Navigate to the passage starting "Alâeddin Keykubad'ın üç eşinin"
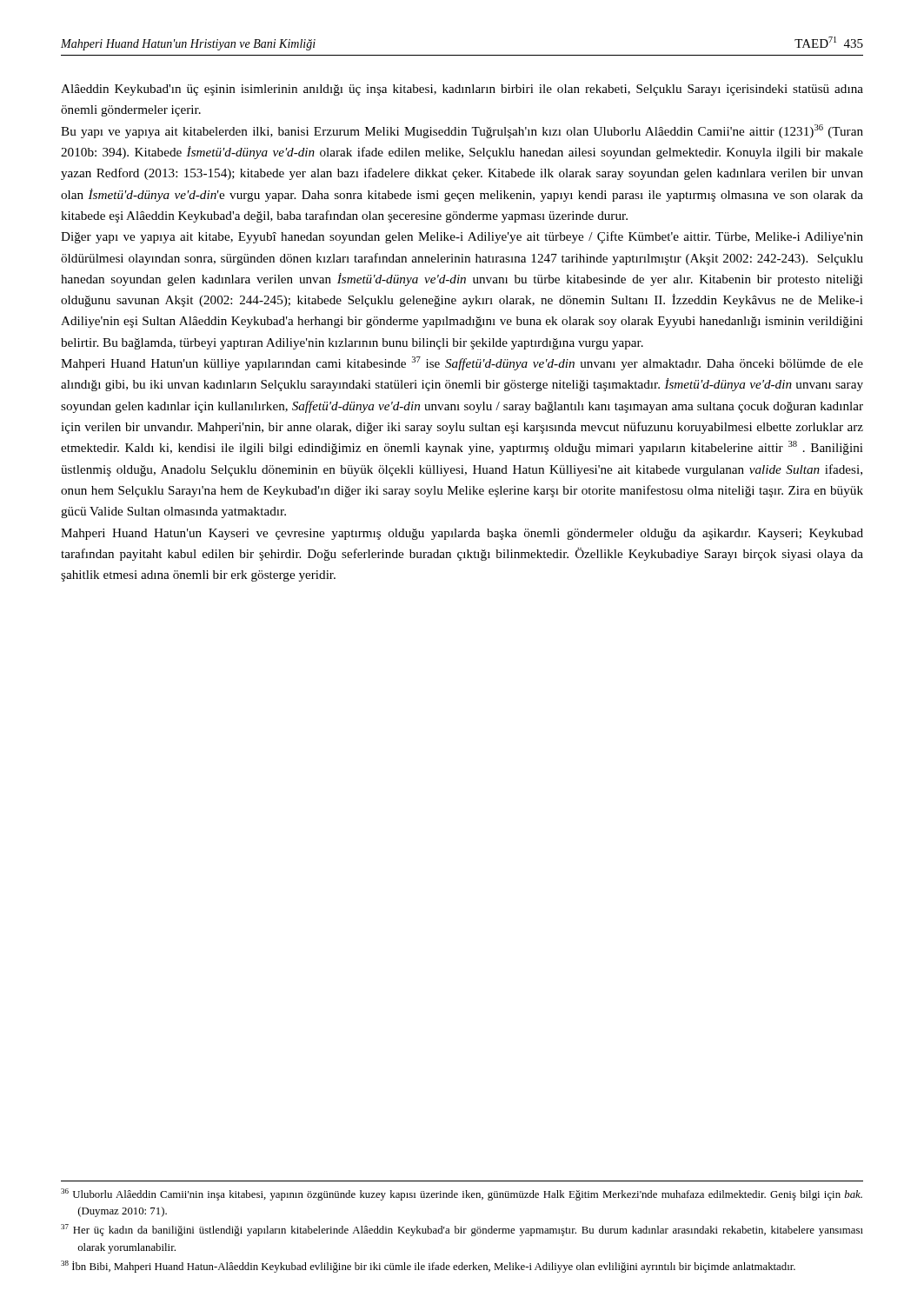This screenshot has height=1304, width=924. [x=462, y=99]
